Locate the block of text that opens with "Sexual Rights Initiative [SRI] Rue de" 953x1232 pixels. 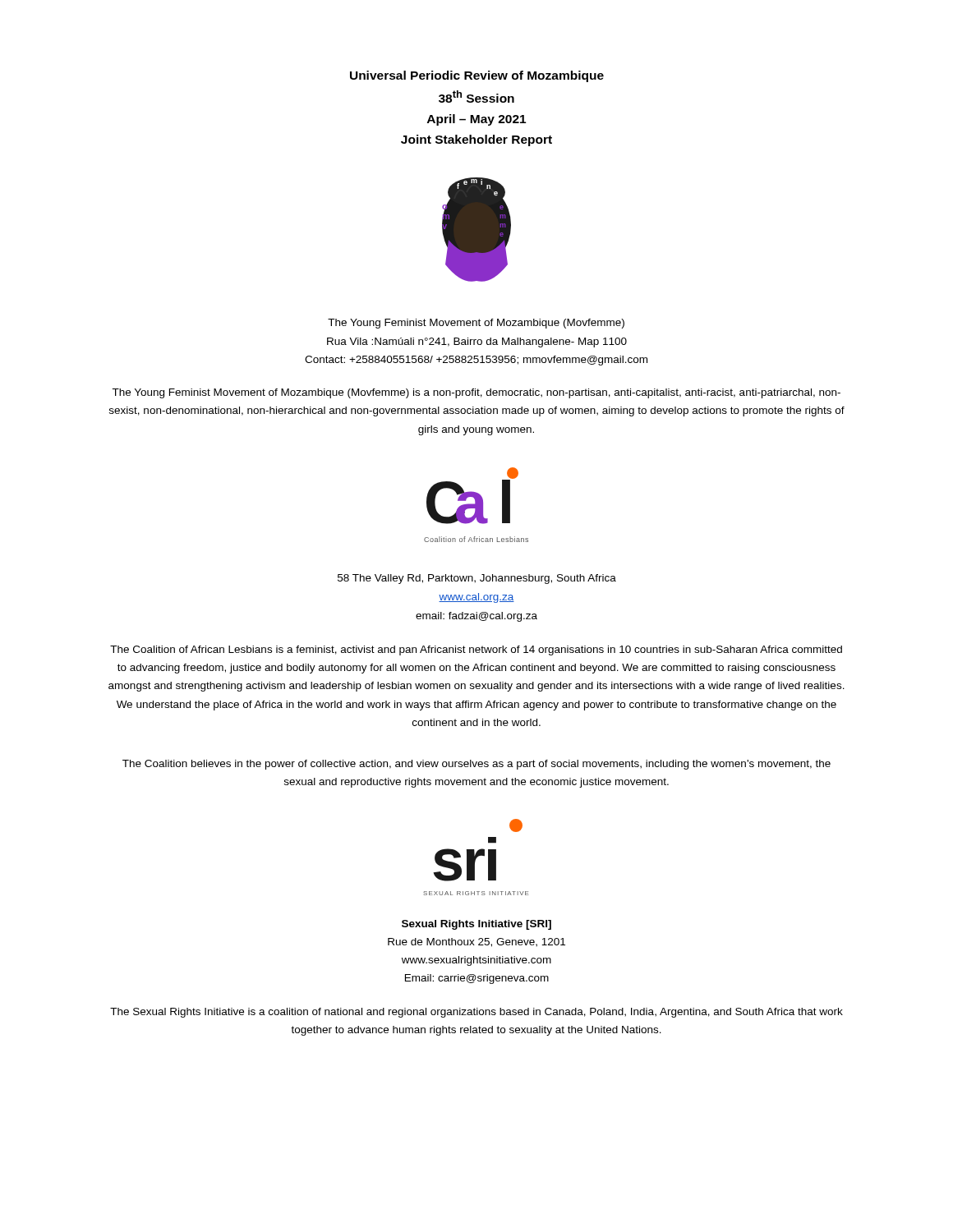click(x=476, y=951)
